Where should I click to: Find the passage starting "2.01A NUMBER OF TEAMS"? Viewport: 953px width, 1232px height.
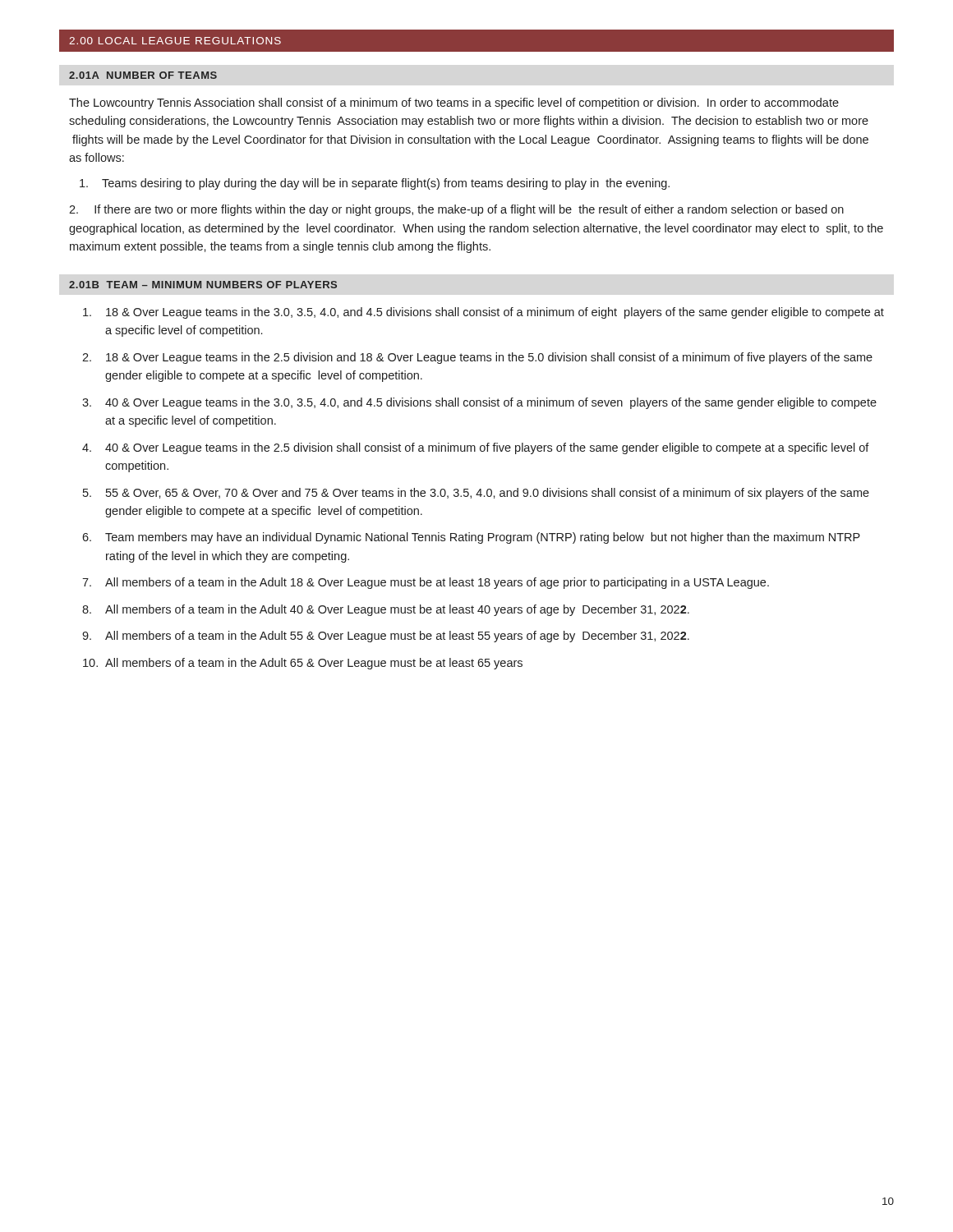143,75
